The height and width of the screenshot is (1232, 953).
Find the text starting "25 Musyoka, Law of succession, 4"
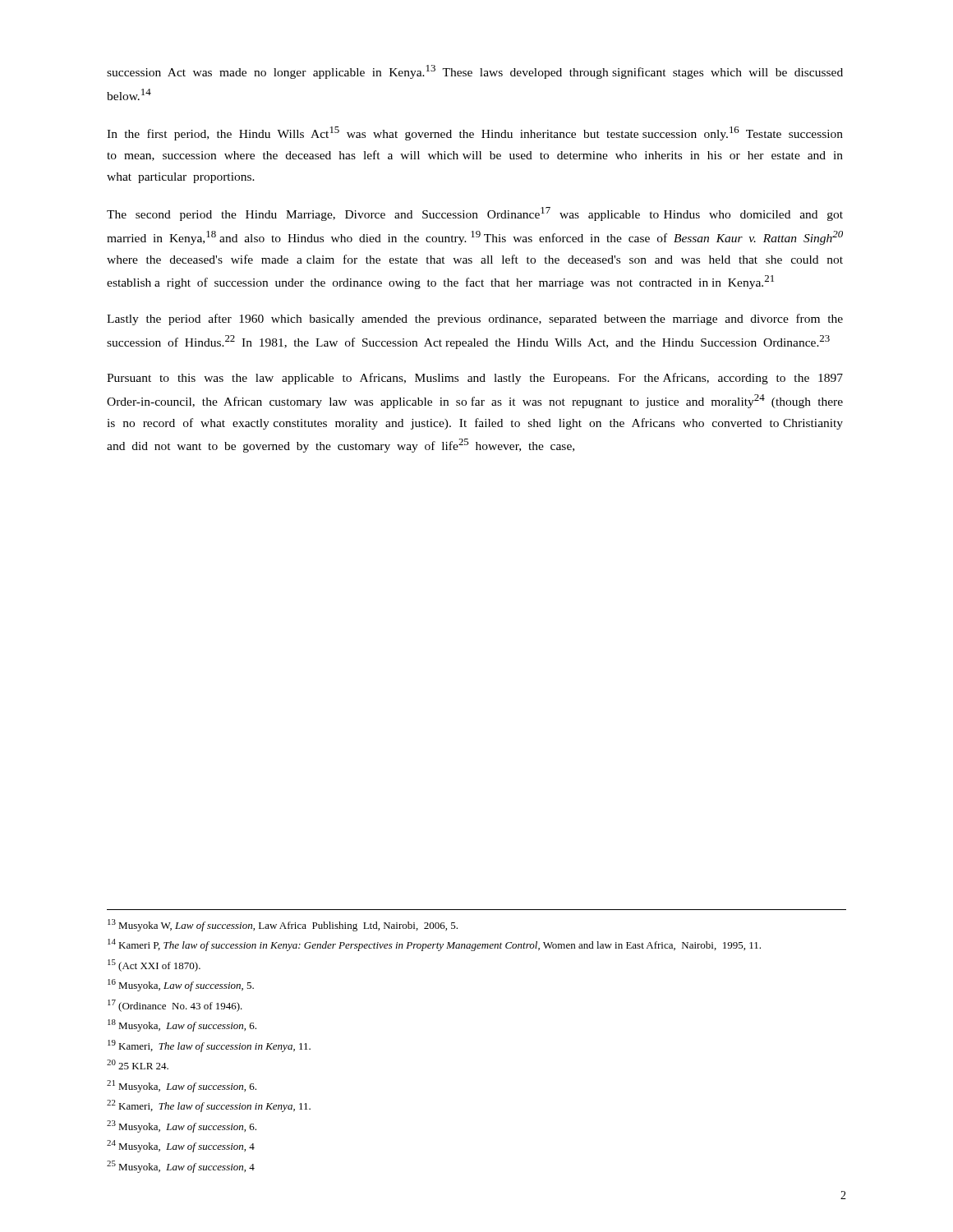pos(181,1165)
